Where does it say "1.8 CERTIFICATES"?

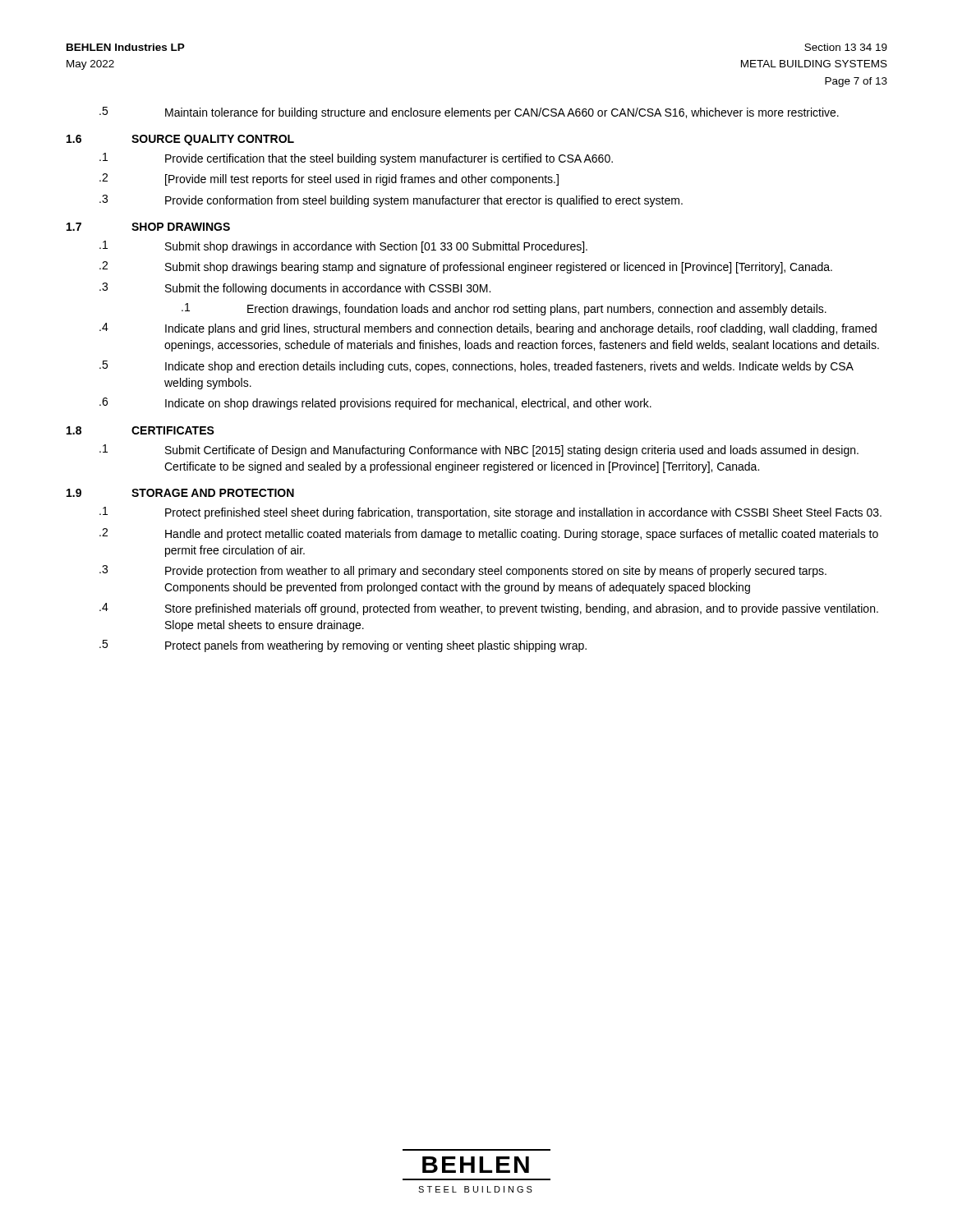pos(140,430)
